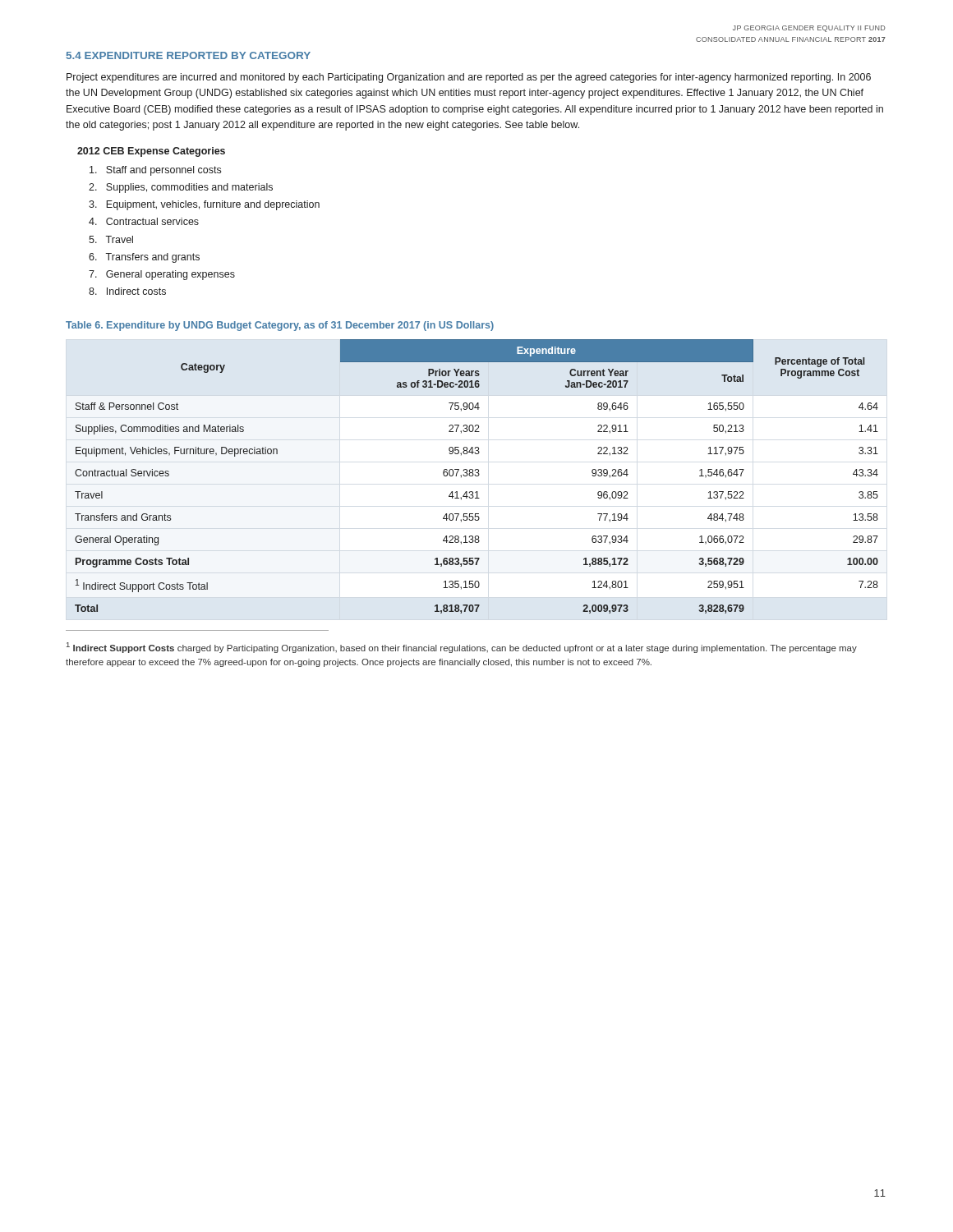Point to "7. General operating expenses"

tap(162, 274)
